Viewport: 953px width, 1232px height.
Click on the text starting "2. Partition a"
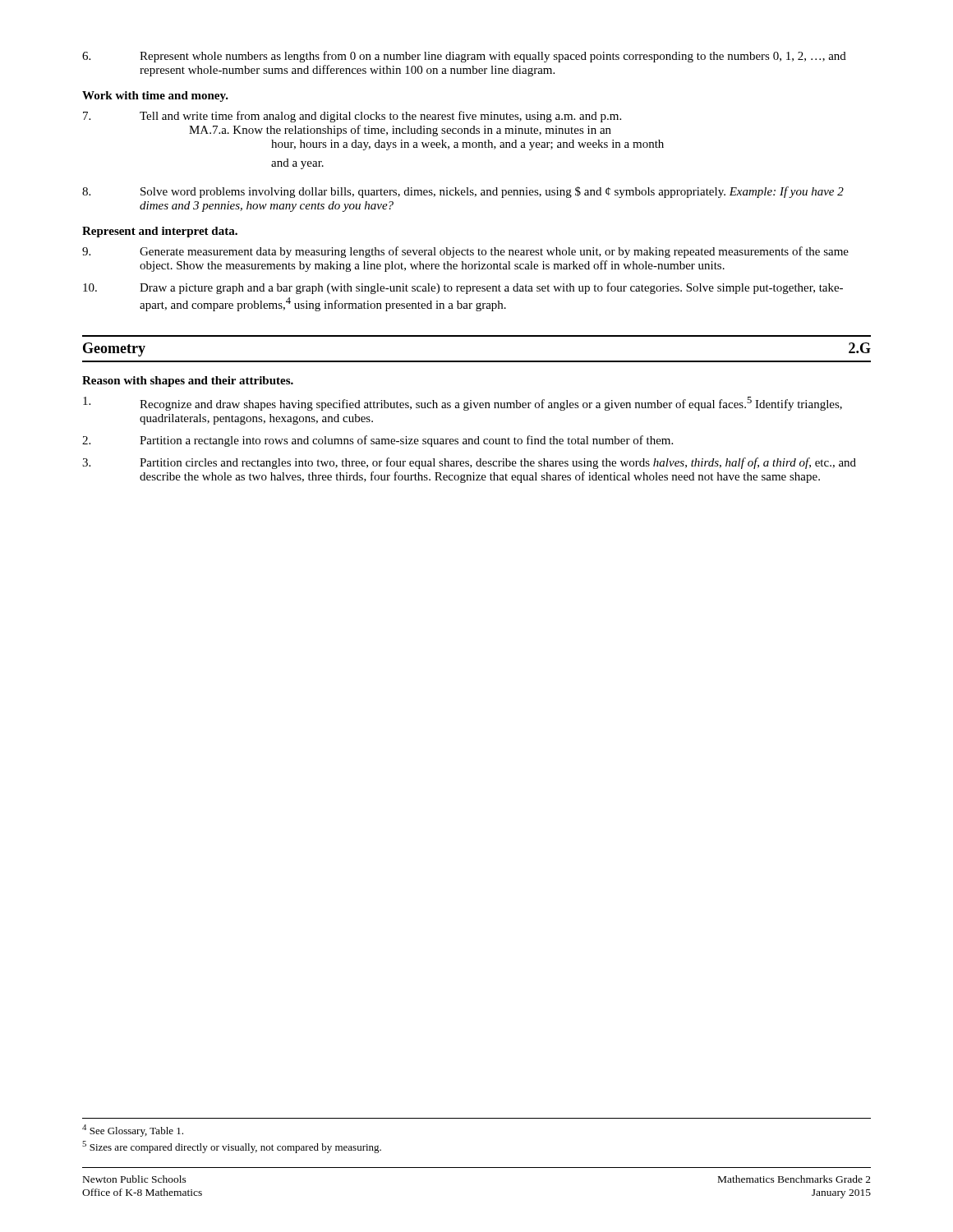pyautogui.click(x=476, y=441)
